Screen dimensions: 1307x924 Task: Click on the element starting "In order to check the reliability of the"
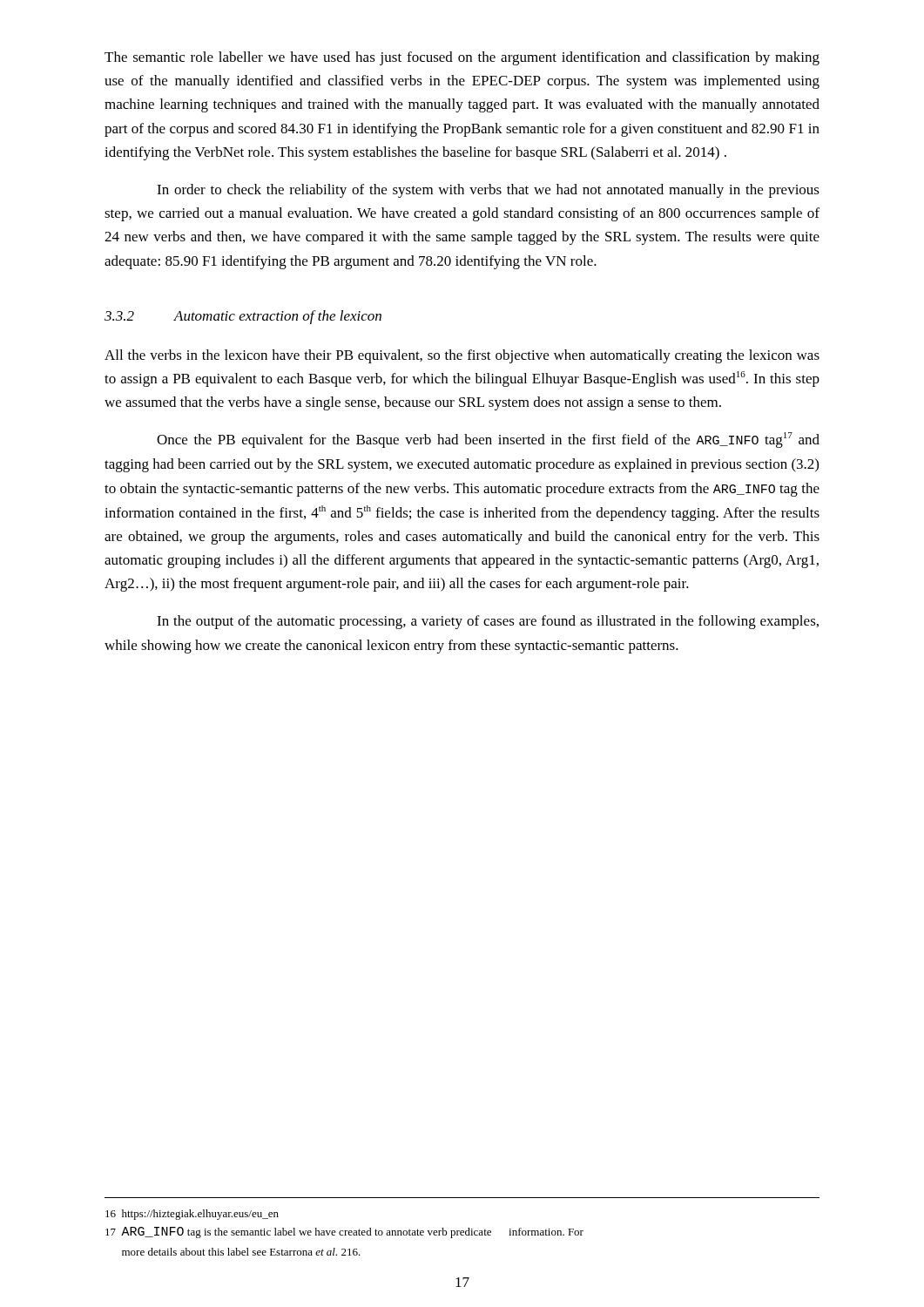[462, 225]
